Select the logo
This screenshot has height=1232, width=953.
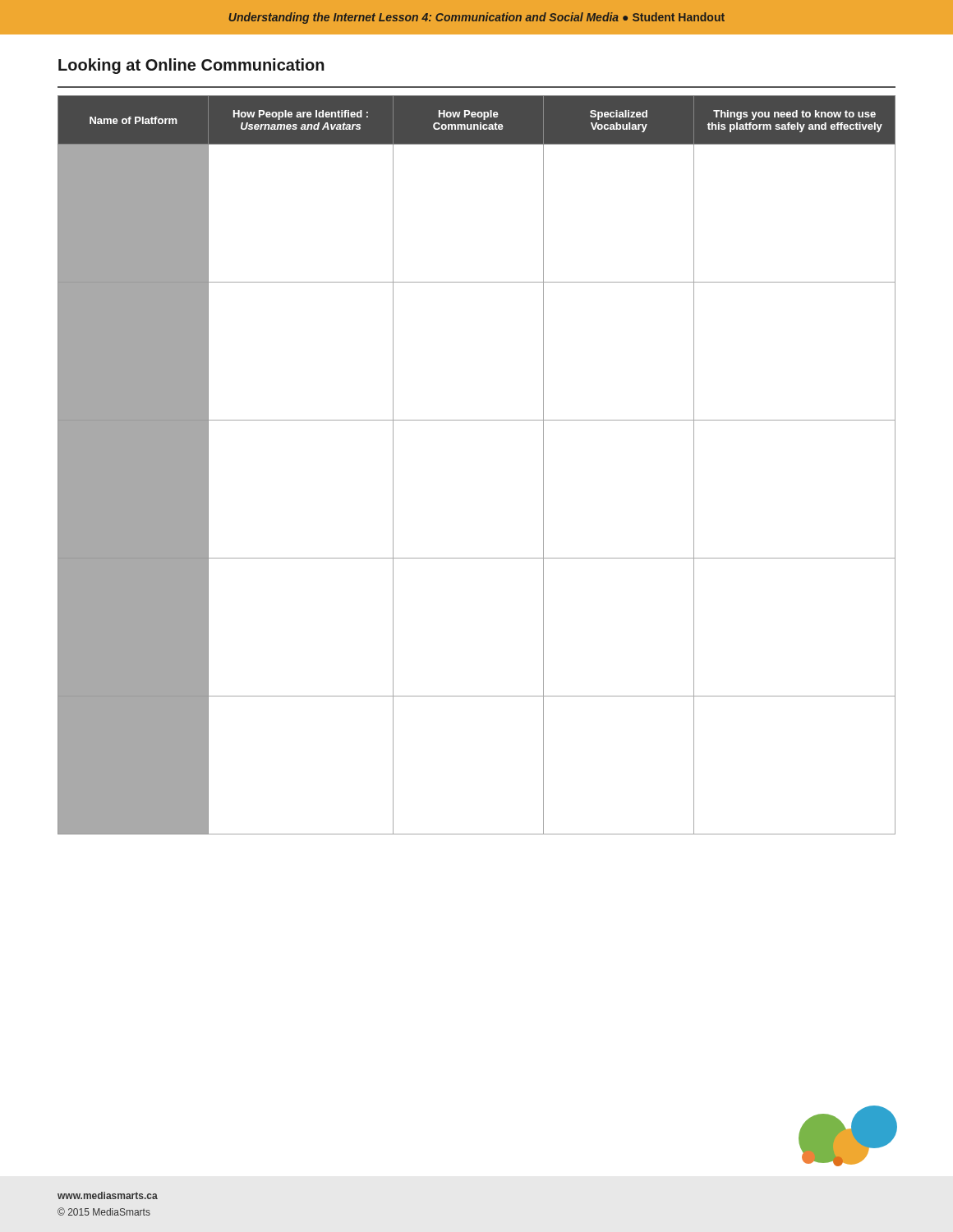pos(845,1132)
